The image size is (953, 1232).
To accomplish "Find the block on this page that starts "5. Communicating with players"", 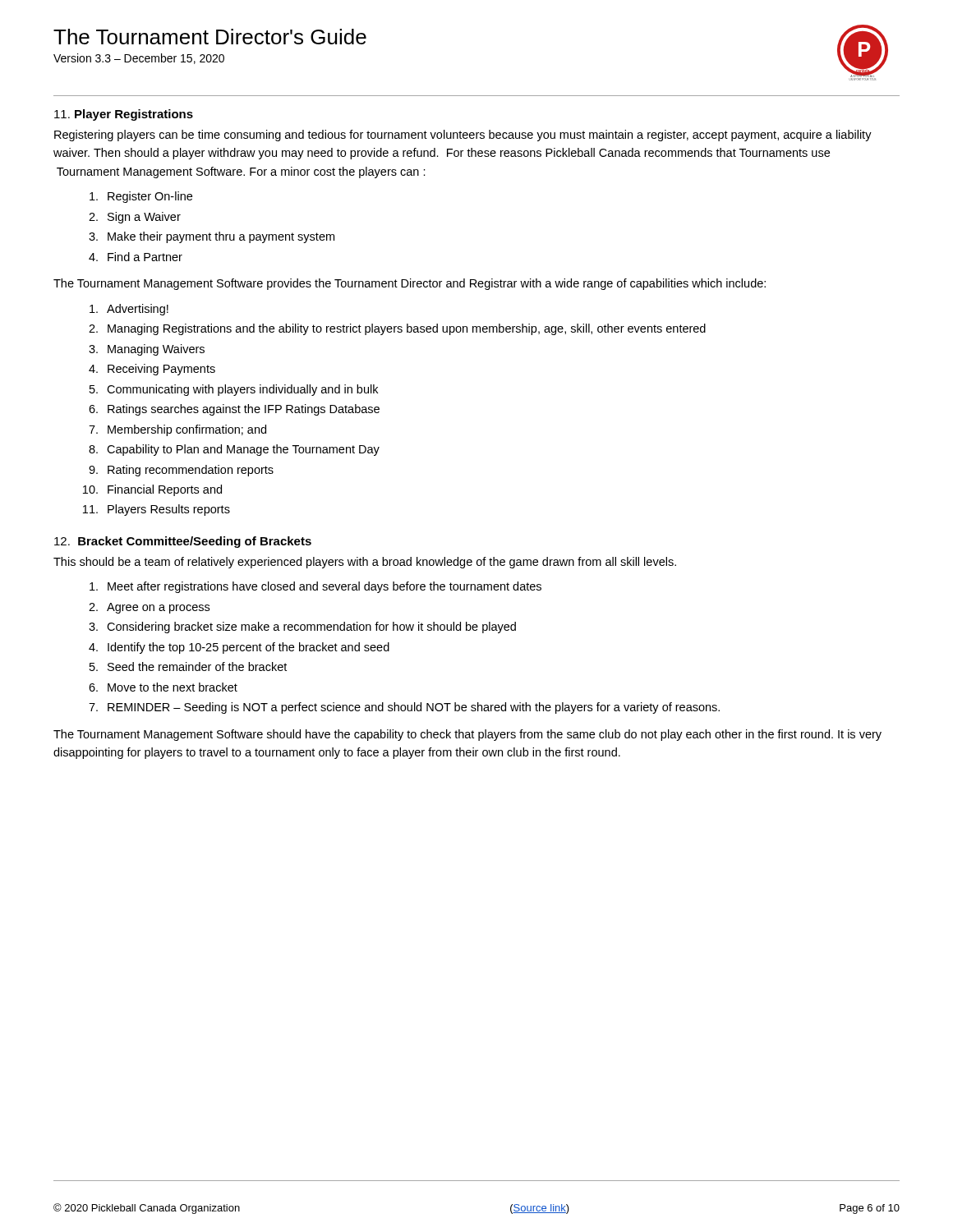I will 234,390.
